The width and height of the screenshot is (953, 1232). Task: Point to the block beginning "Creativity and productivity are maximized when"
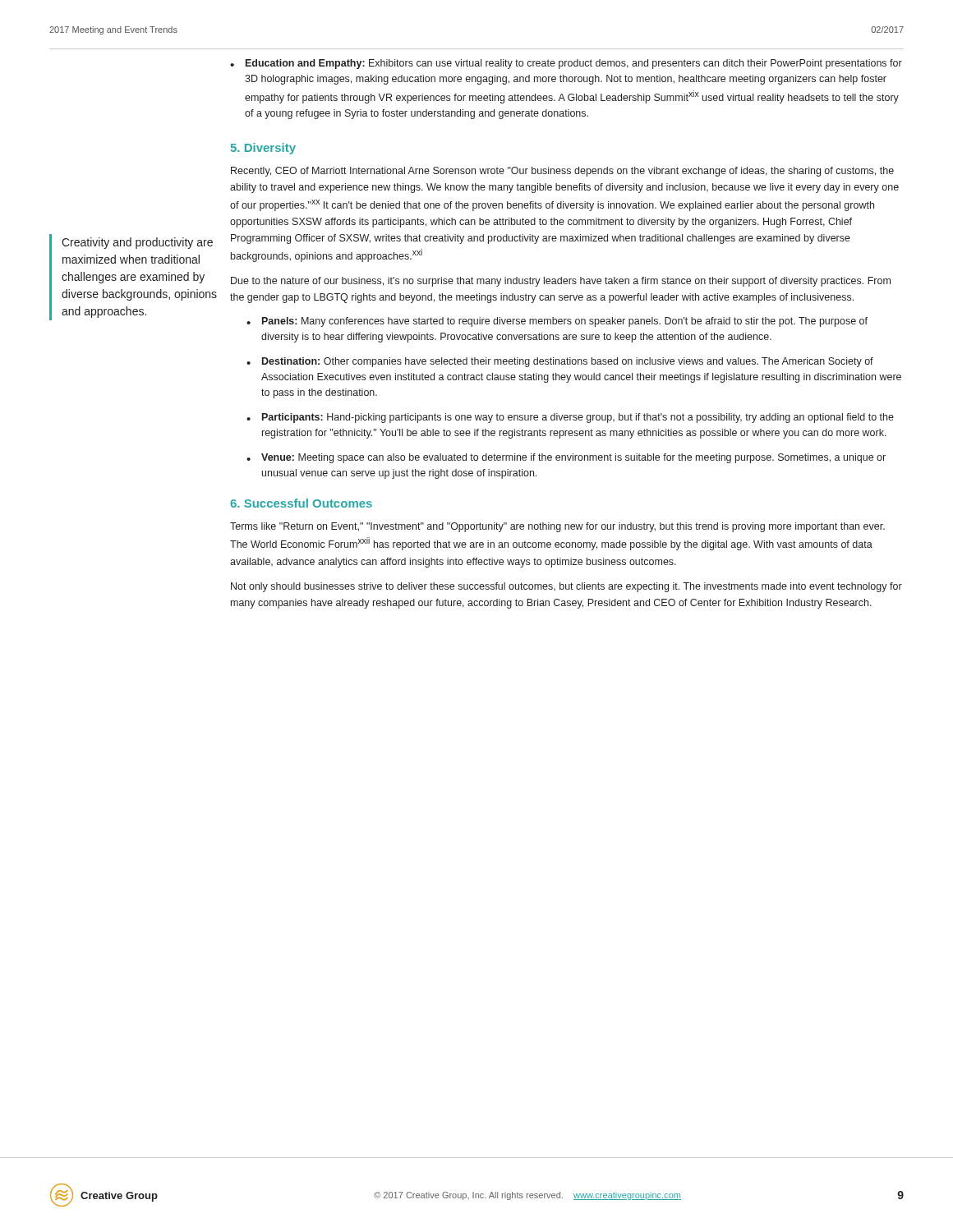tap(139, 277)
